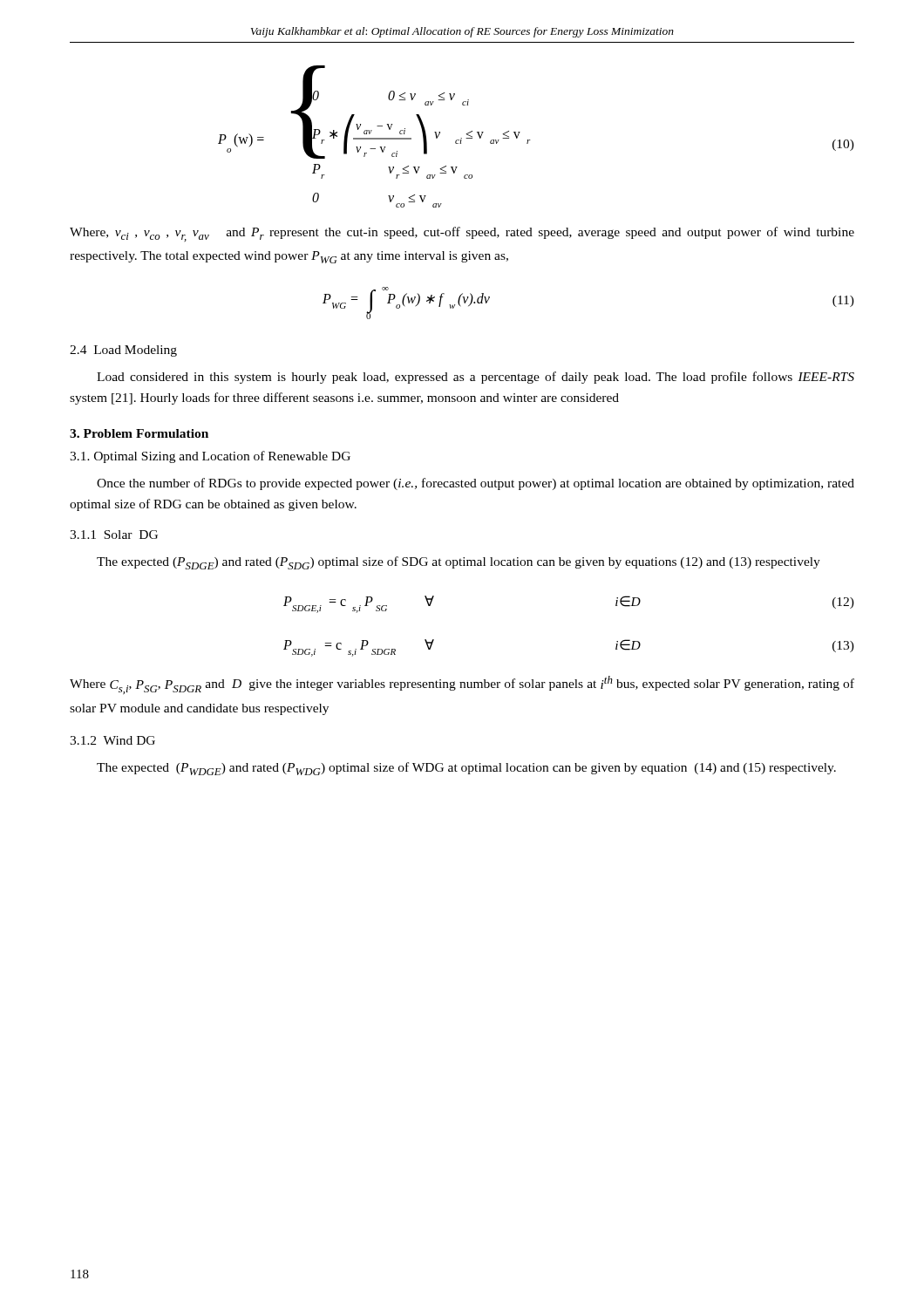Image resolution: width=924 pixels, height=1308 pixels.
Task: Click on the region starting "The expected (PSDGE) and rated (PSDG) optimal"
Action: [458, 563]
